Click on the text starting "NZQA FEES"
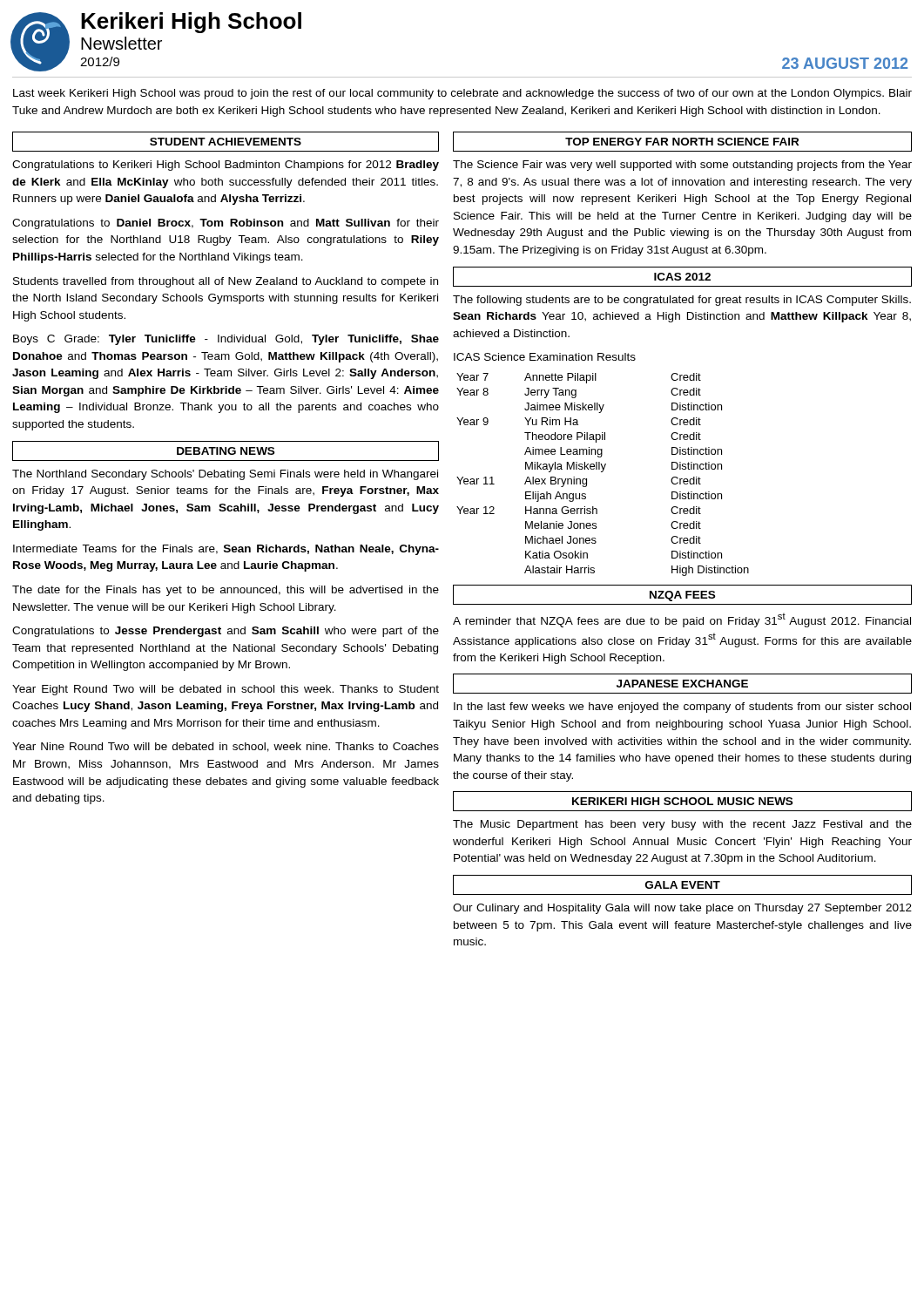The height and width of the screenshot is (1307, 924). 682,594
